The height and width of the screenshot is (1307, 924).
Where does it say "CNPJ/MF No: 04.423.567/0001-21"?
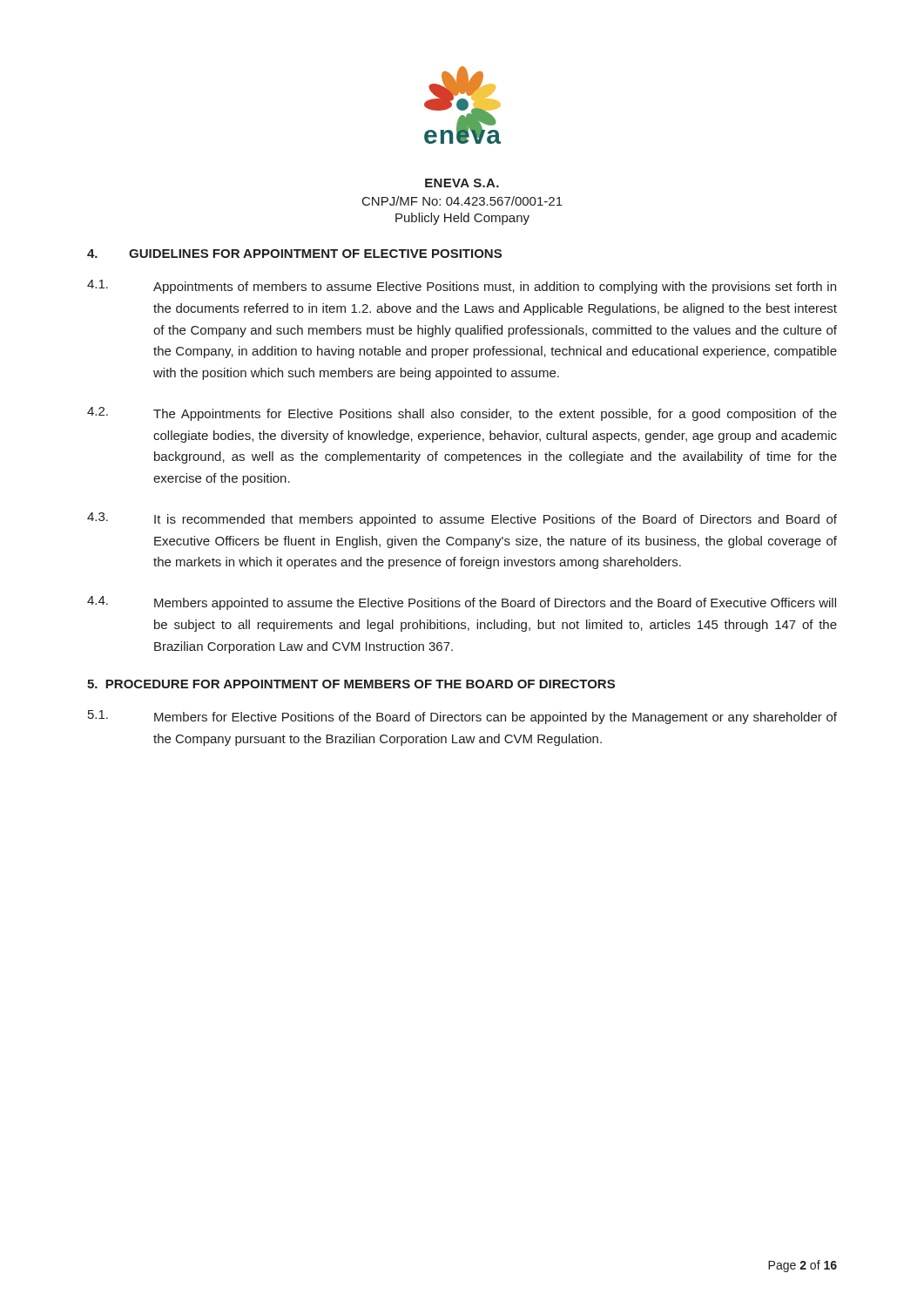[x=462, y=201]
